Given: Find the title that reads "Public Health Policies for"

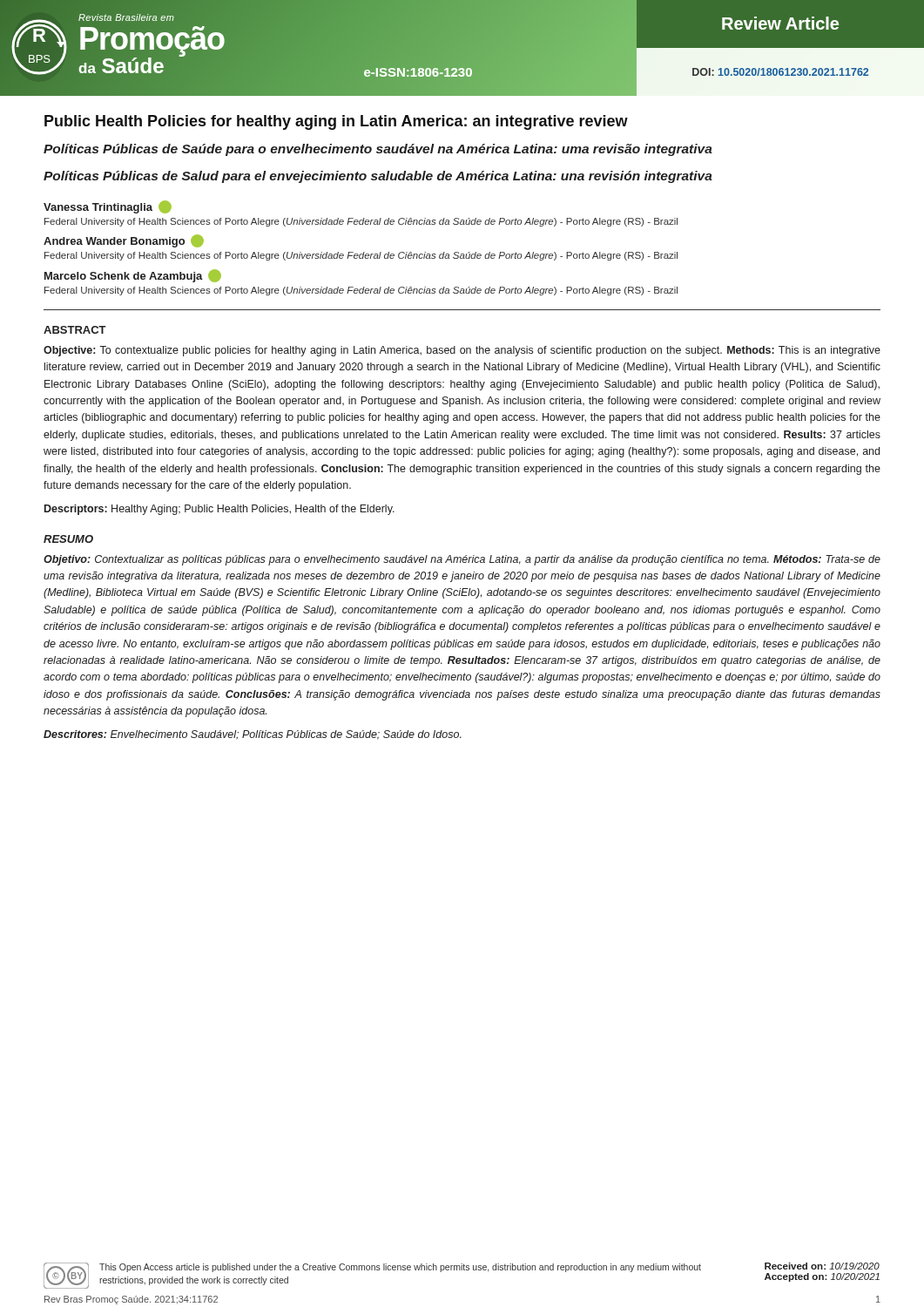Looking at the screenshot, I should 336,121.
